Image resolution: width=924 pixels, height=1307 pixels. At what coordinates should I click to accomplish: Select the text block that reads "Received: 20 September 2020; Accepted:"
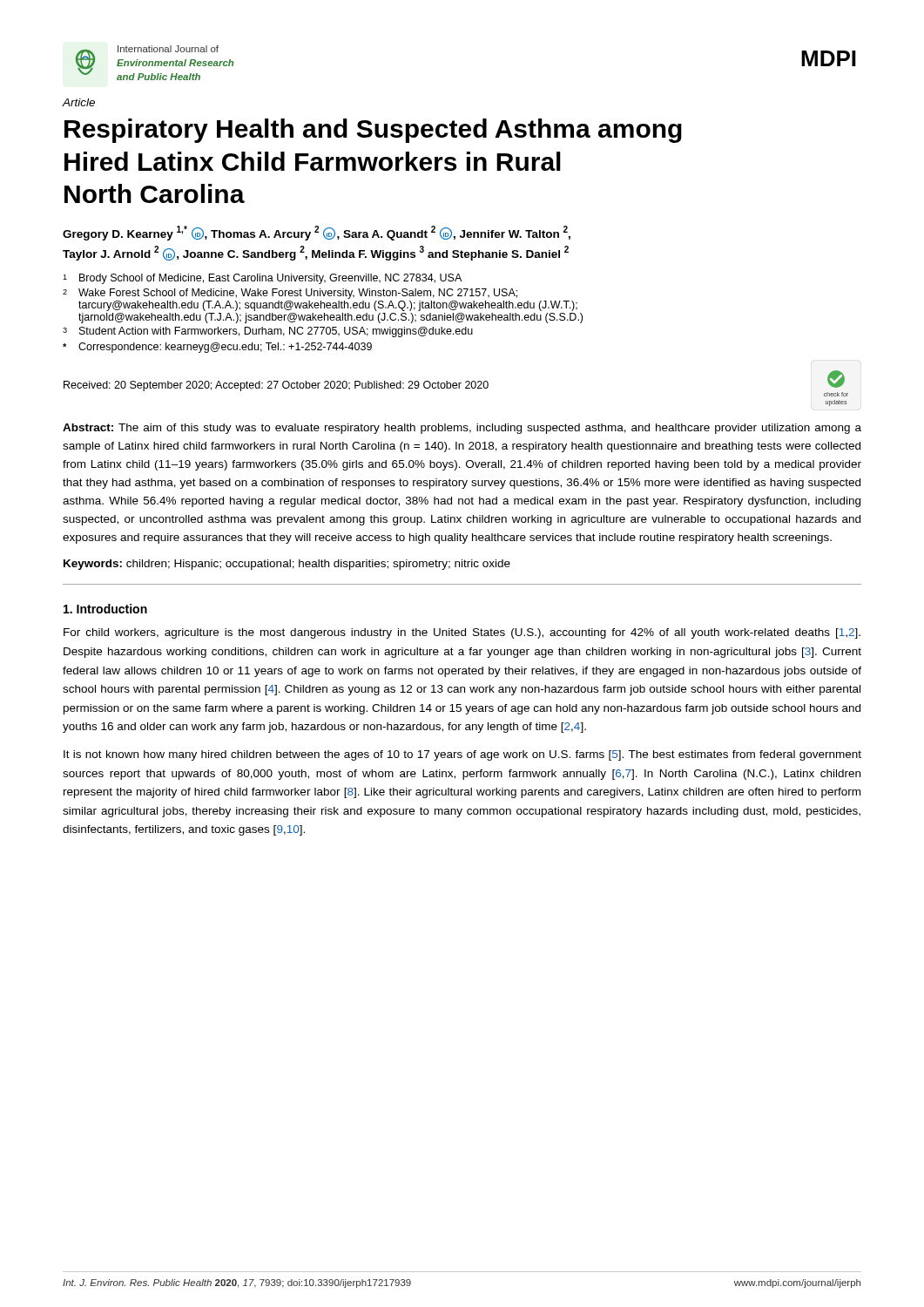(x=462, y=385)
